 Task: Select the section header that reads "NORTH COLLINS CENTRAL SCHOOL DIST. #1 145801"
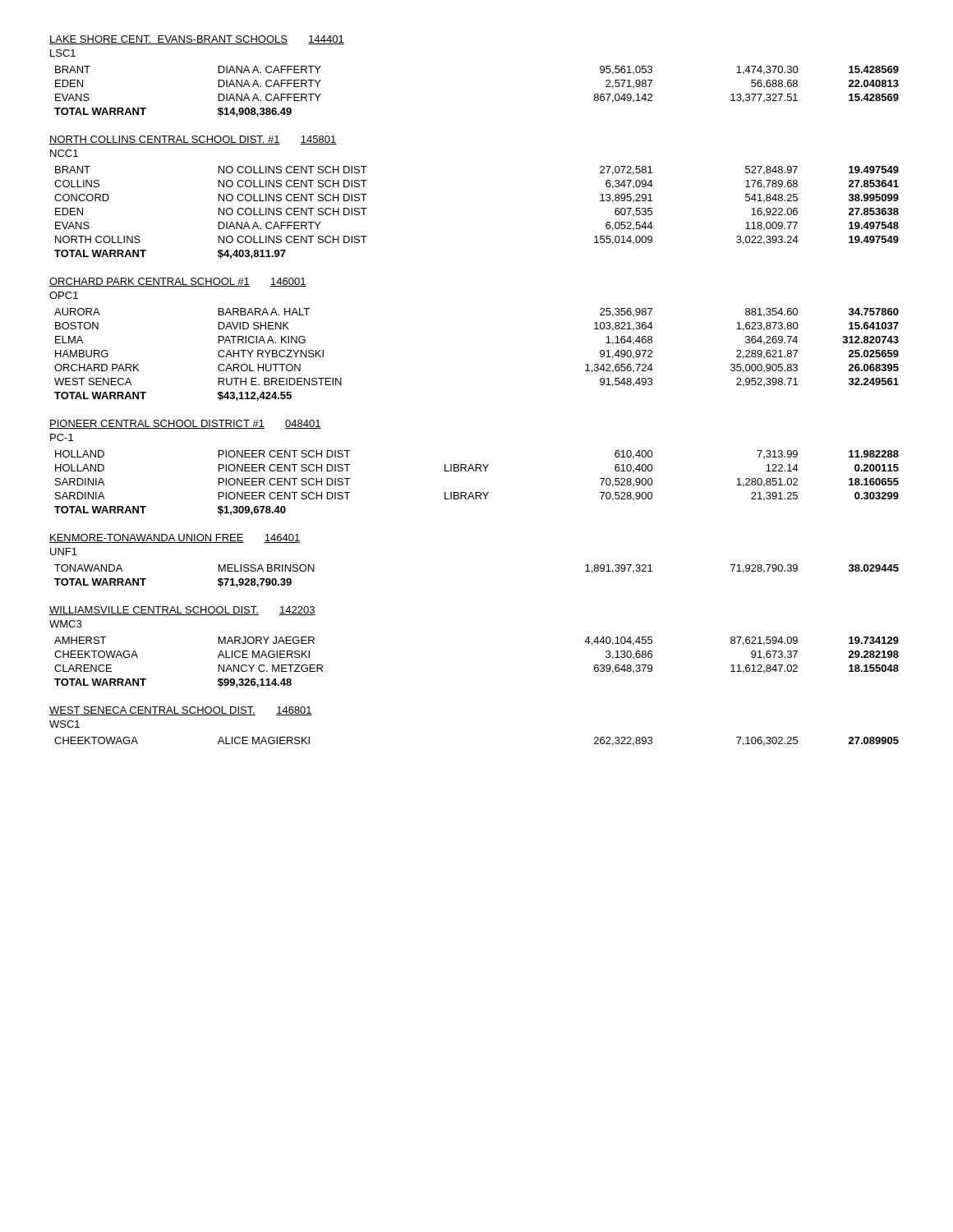[x=193, y=139]
